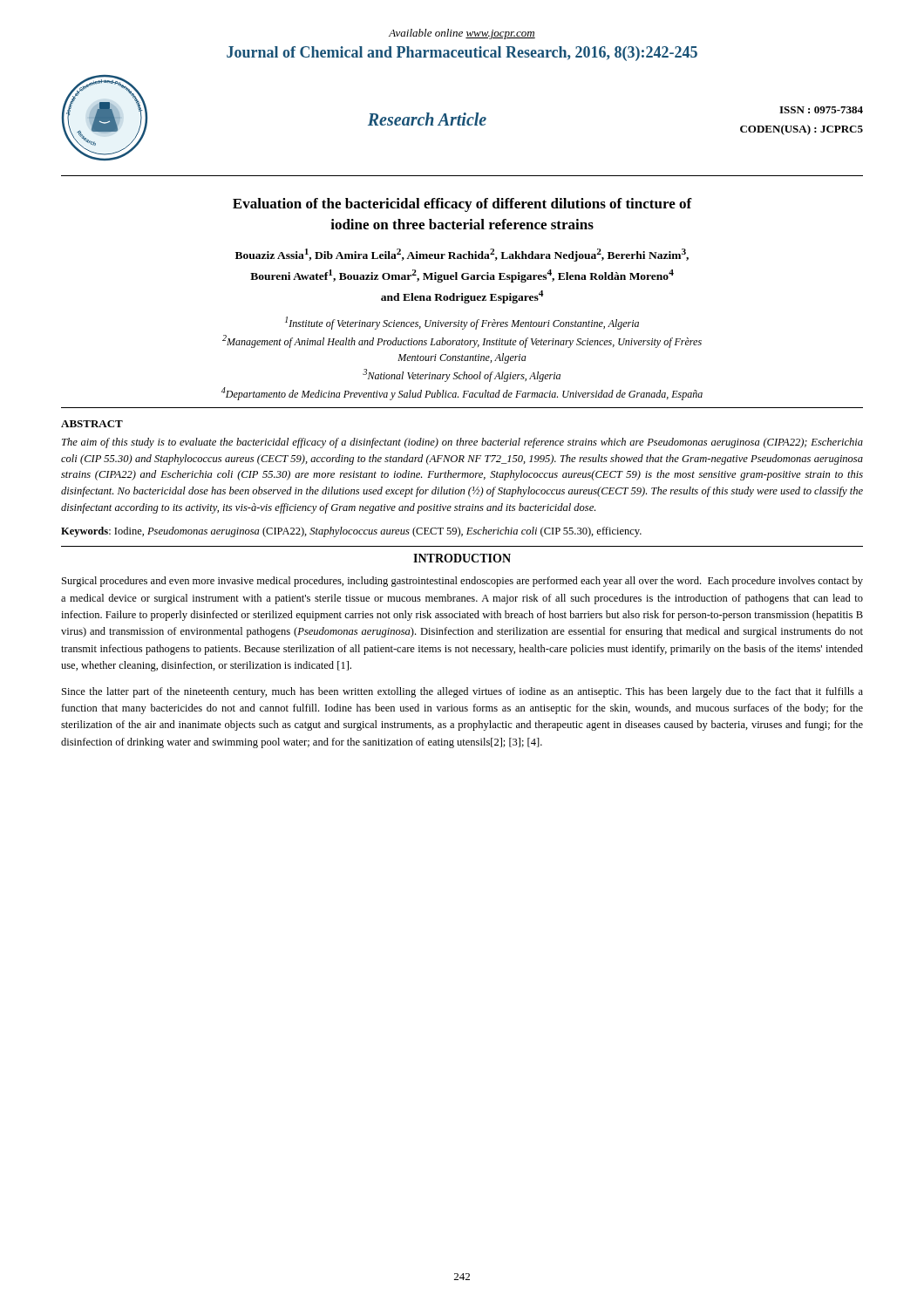Image resolution: width=924 pixels, height=1308 pixels.
Task: Locate the element starting "Surgical procedures and even"
Action: pyautogui.click(x=462, y=623)
